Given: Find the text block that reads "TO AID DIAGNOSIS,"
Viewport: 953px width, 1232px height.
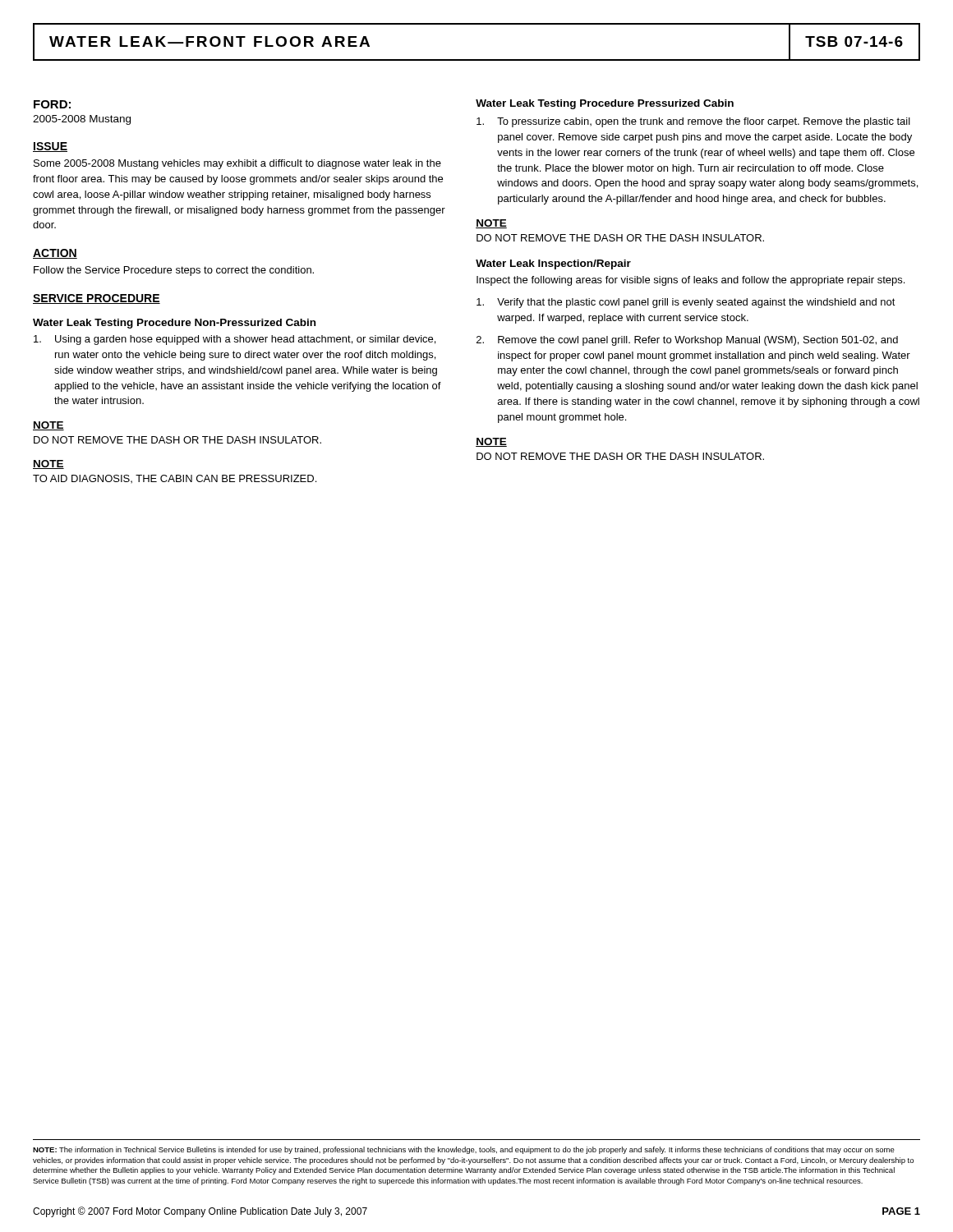Looking at the screenshot, I should click(175, 479).
